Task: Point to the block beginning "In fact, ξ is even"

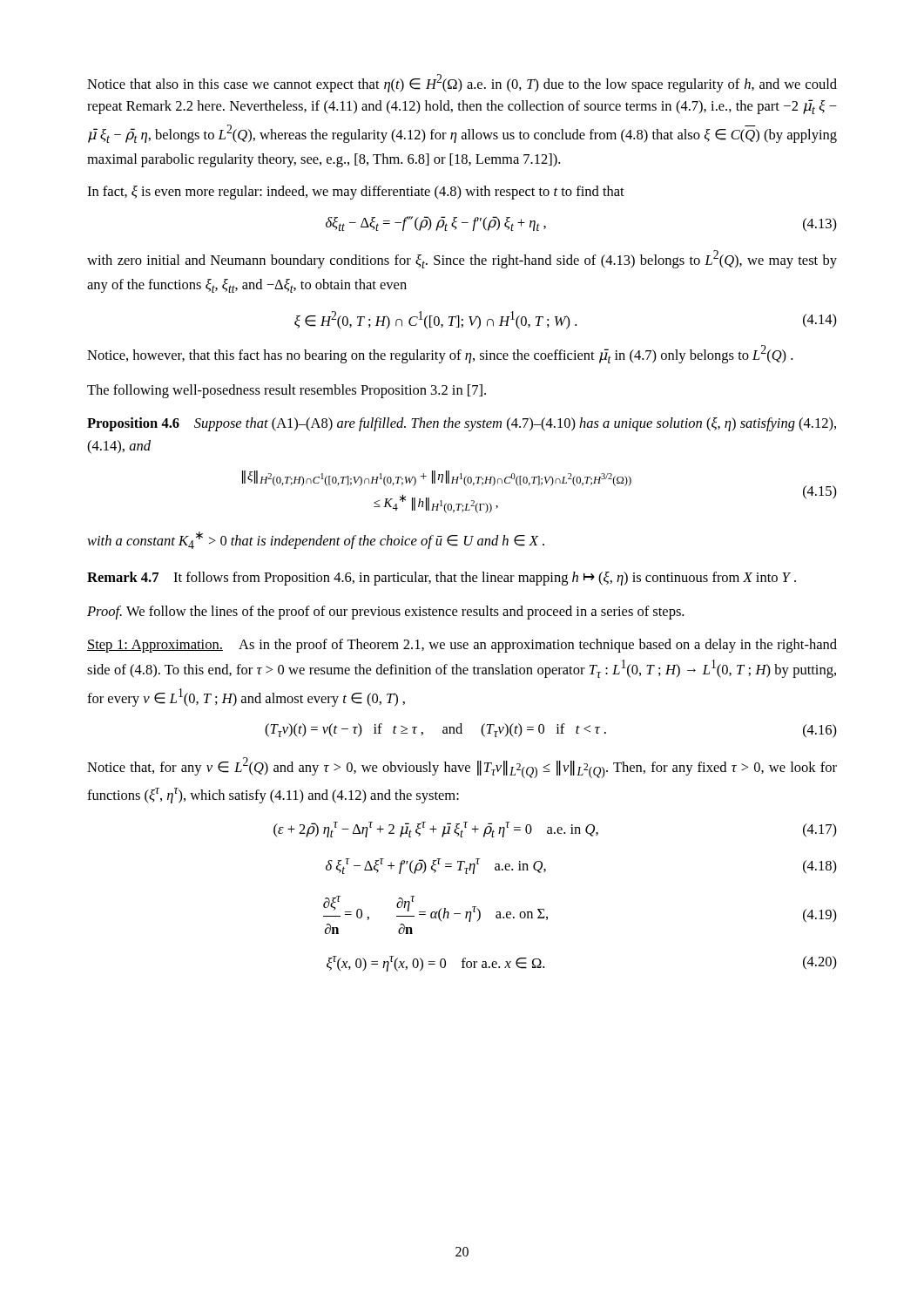Action: [462, 192]
